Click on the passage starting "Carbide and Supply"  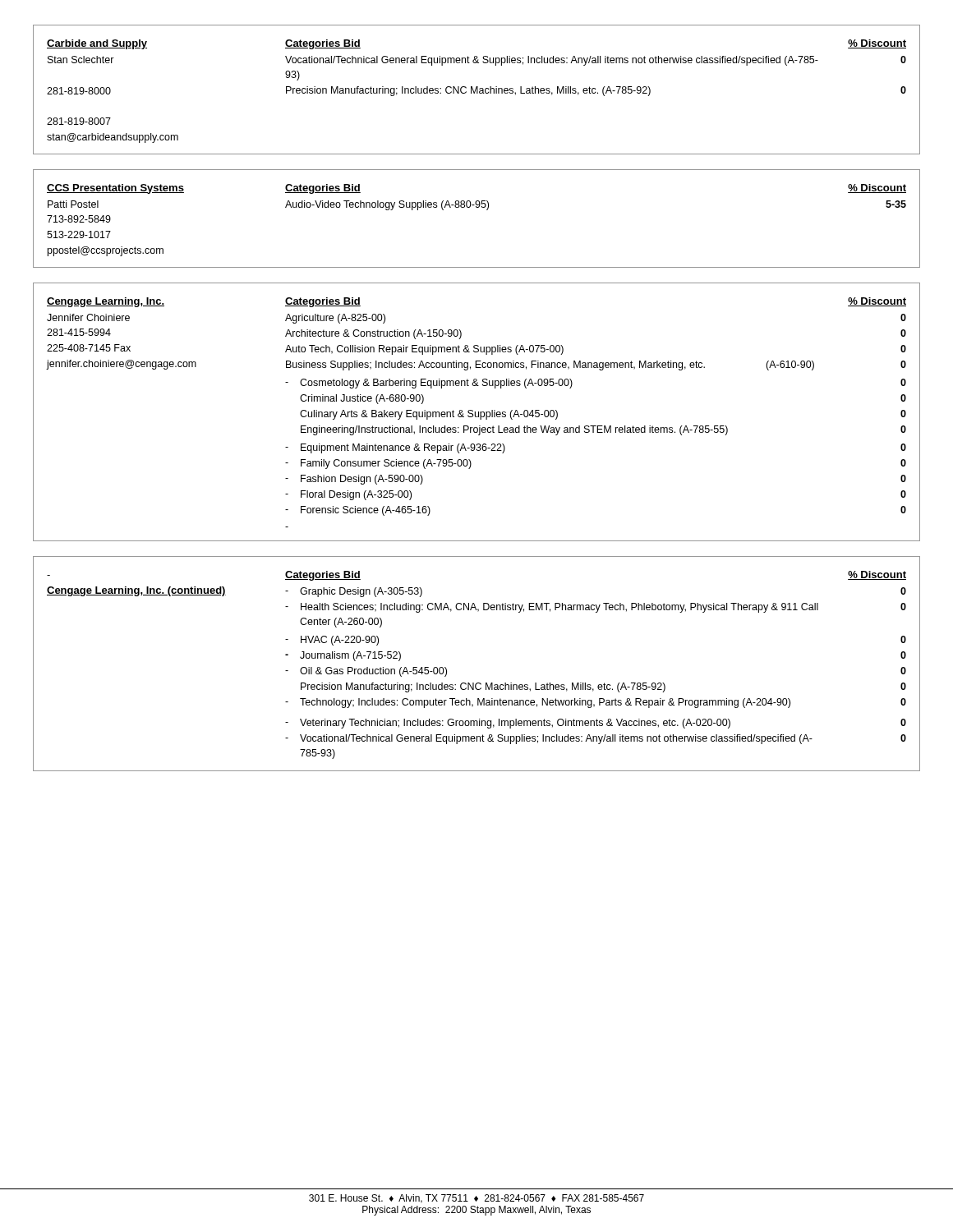point(476,91)
